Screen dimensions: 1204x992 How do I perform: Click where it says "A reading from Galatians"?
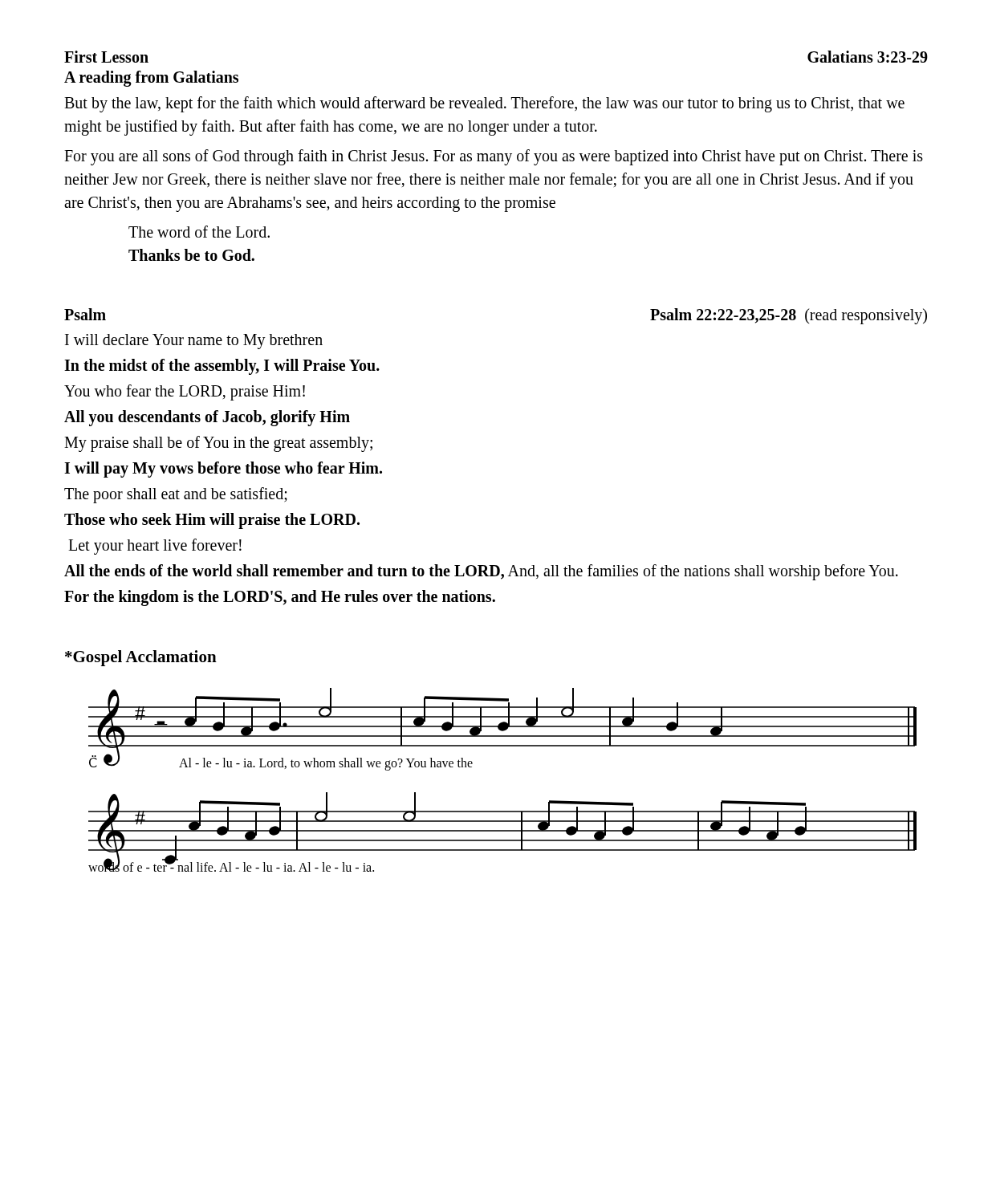click(x=152, y=77)
